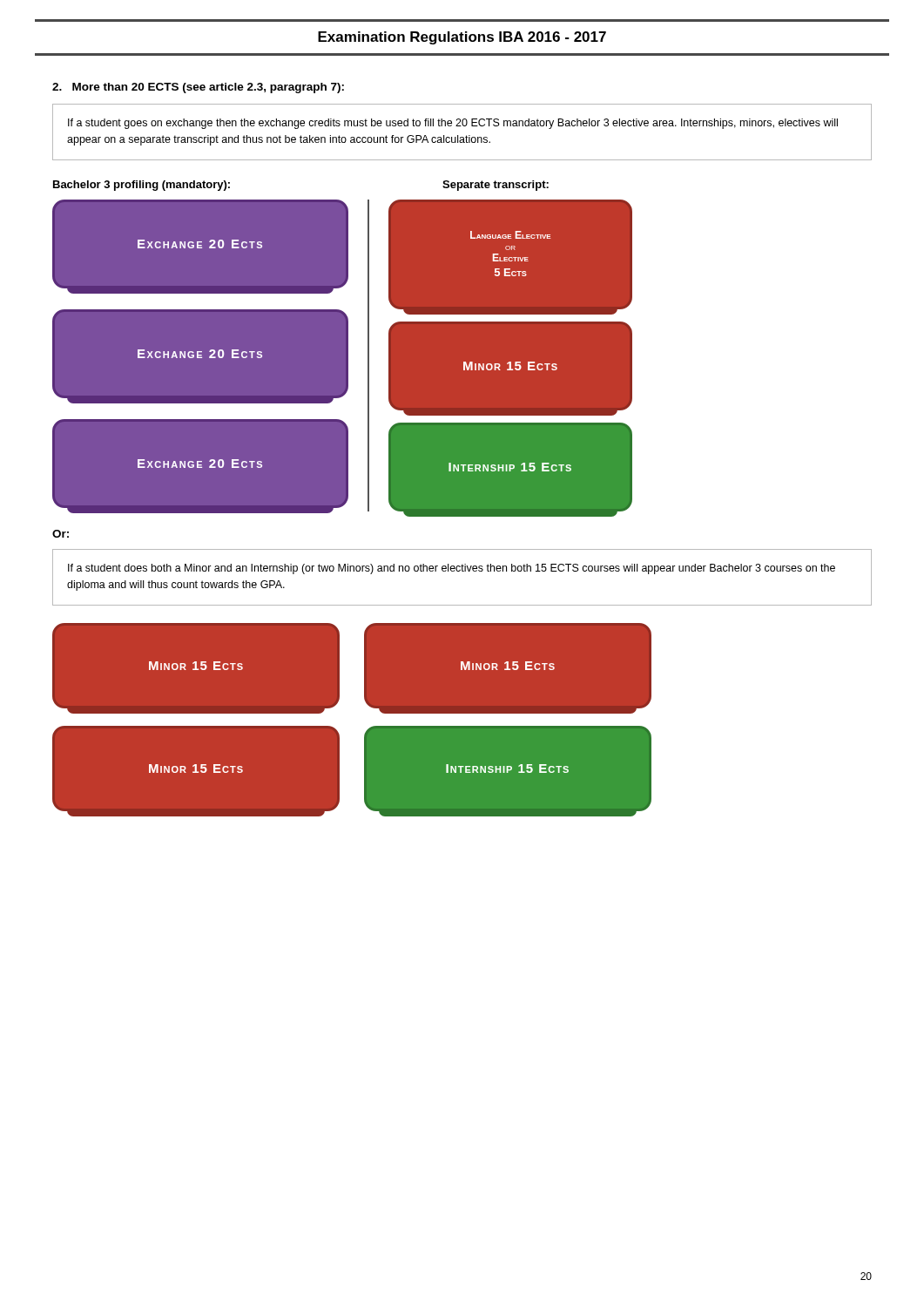This screenshot has height=1307, width=924.
Task: Locate the region starting "If a student goes on exchange then the"
Action: [x=453, y=131]
